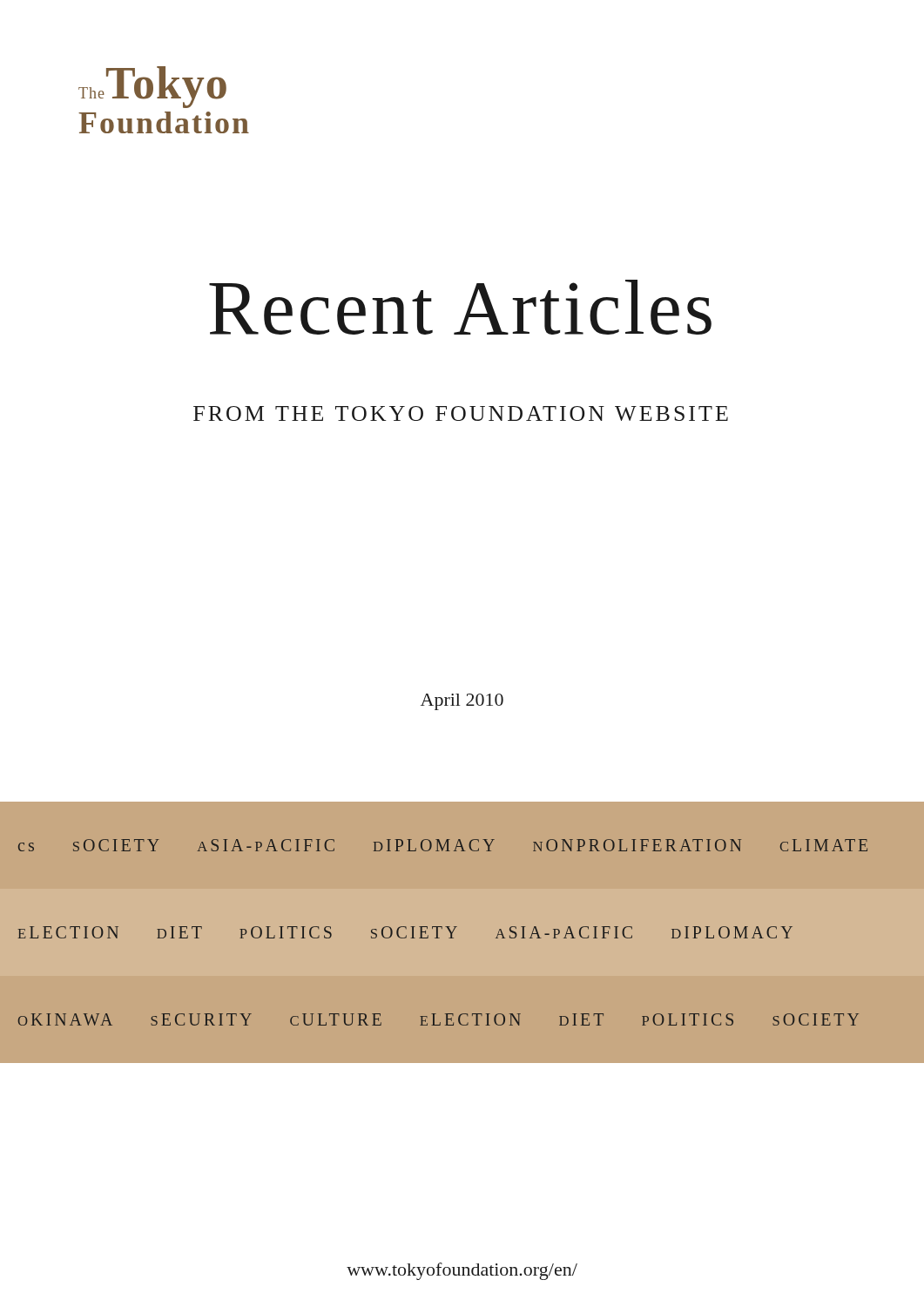Click on the text block with the text "cs SOCIETY ASIA-PACIFIC DIPLOMACY"

pos(444,845)
